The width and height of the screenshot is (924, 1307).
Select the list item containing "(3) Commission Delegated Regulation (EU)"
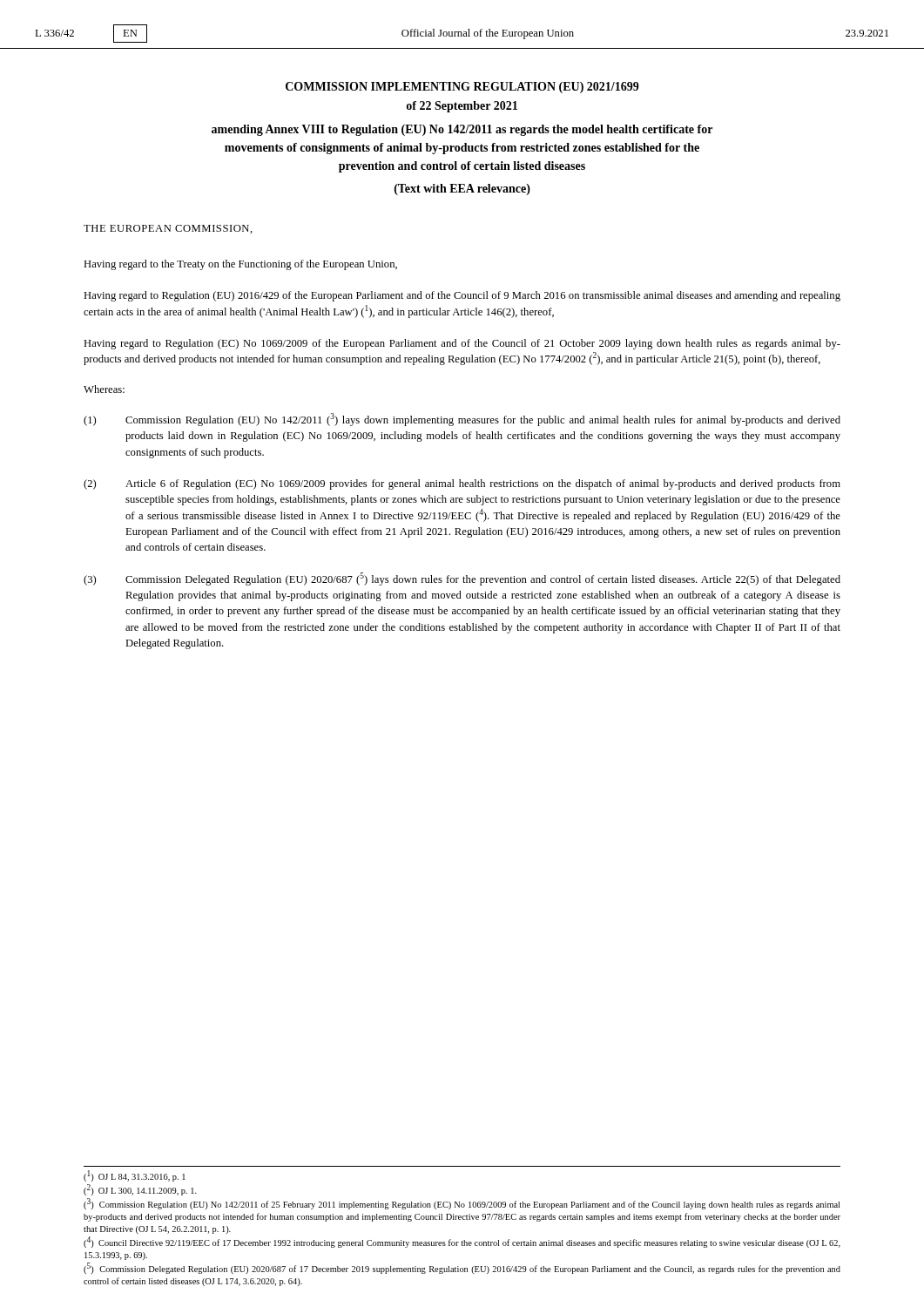(x=462, y=611)
